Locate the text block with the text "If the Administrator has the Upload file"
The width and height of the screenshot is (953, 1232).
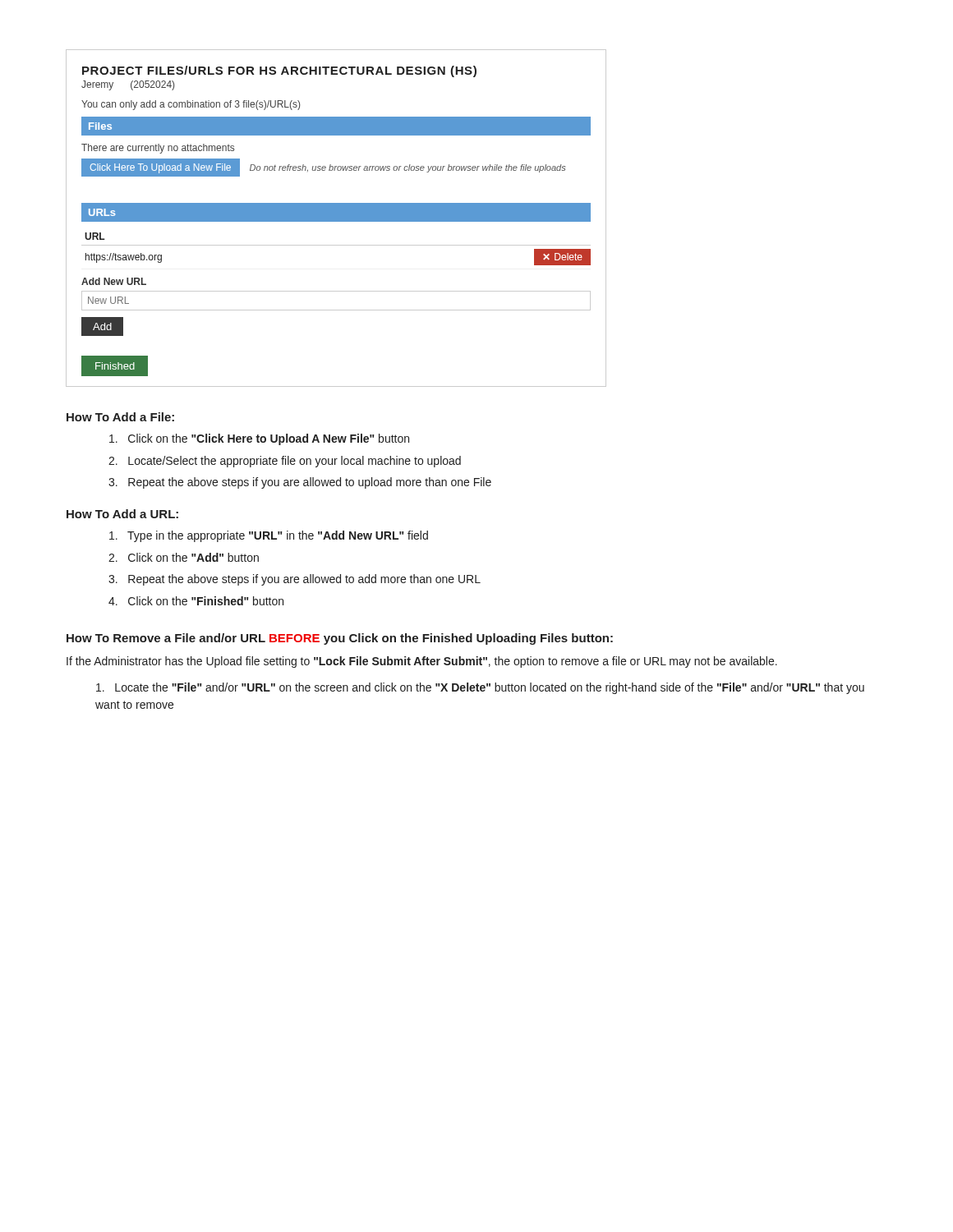pyautogui.click(x=422, y=661)
